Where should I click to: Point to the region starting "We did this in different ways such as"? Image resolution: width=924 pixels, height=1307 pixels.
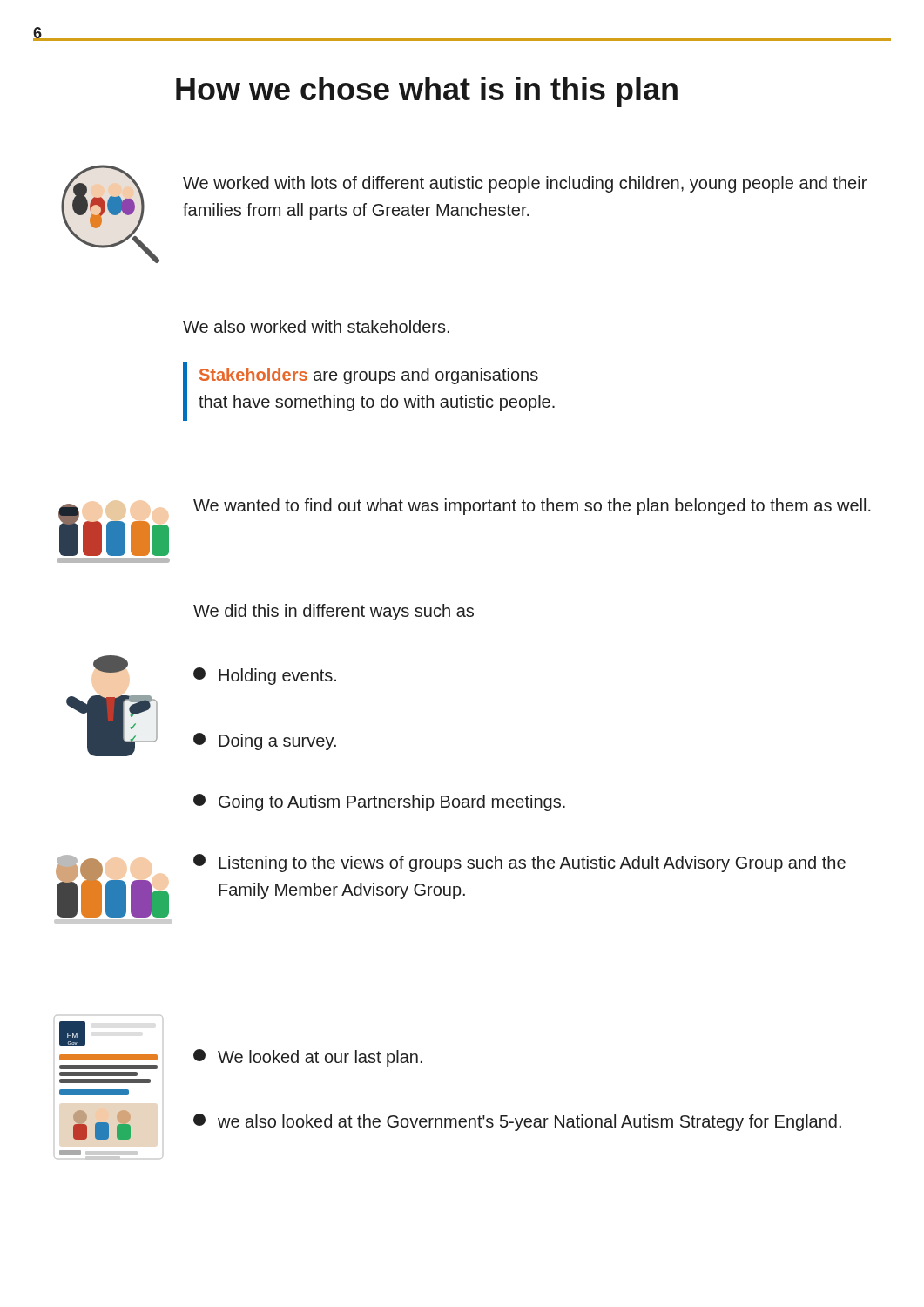(x=334, y=611)
